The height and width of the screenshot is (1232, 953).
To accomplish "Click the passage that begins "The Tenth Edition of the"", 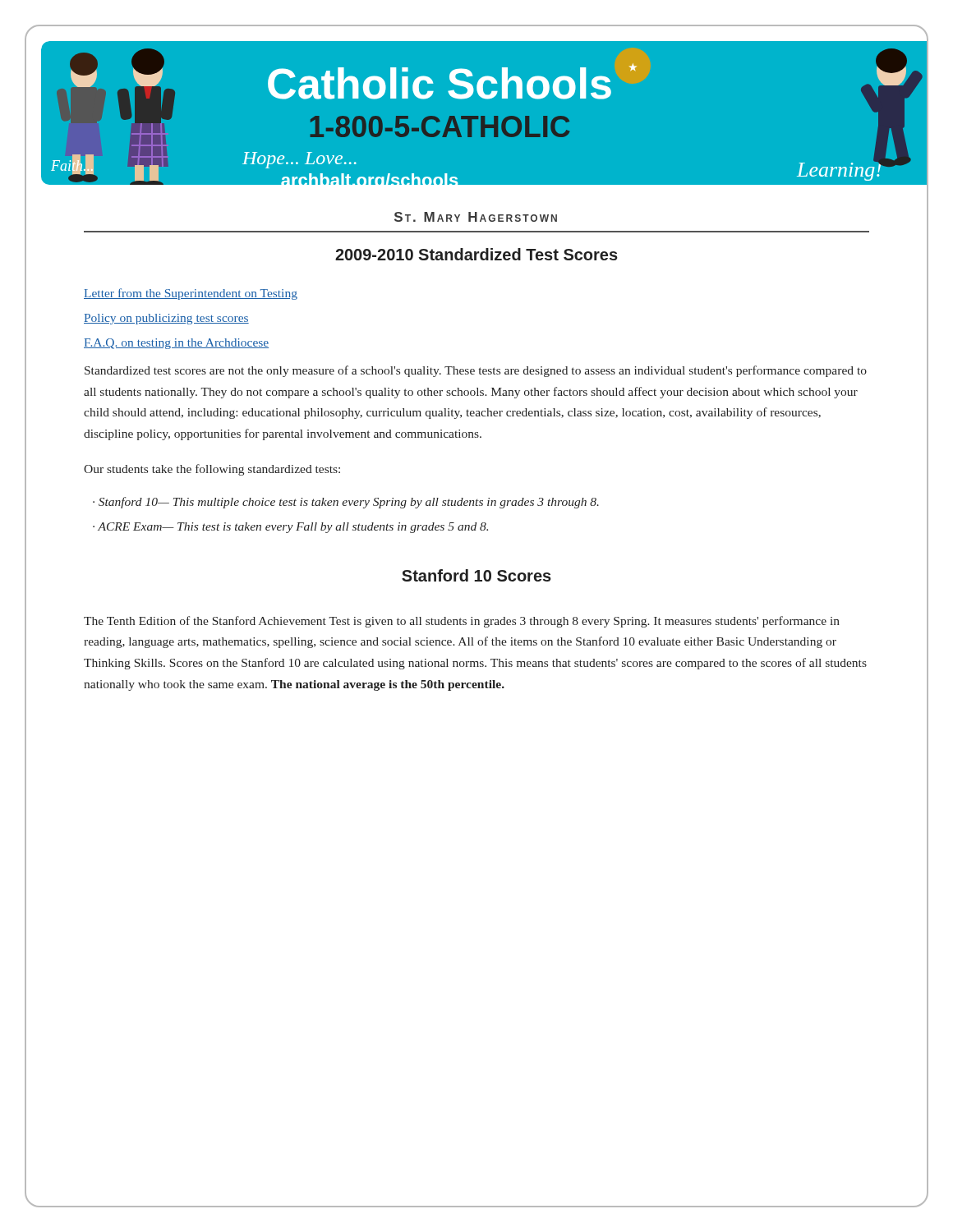I will (475, 652).
